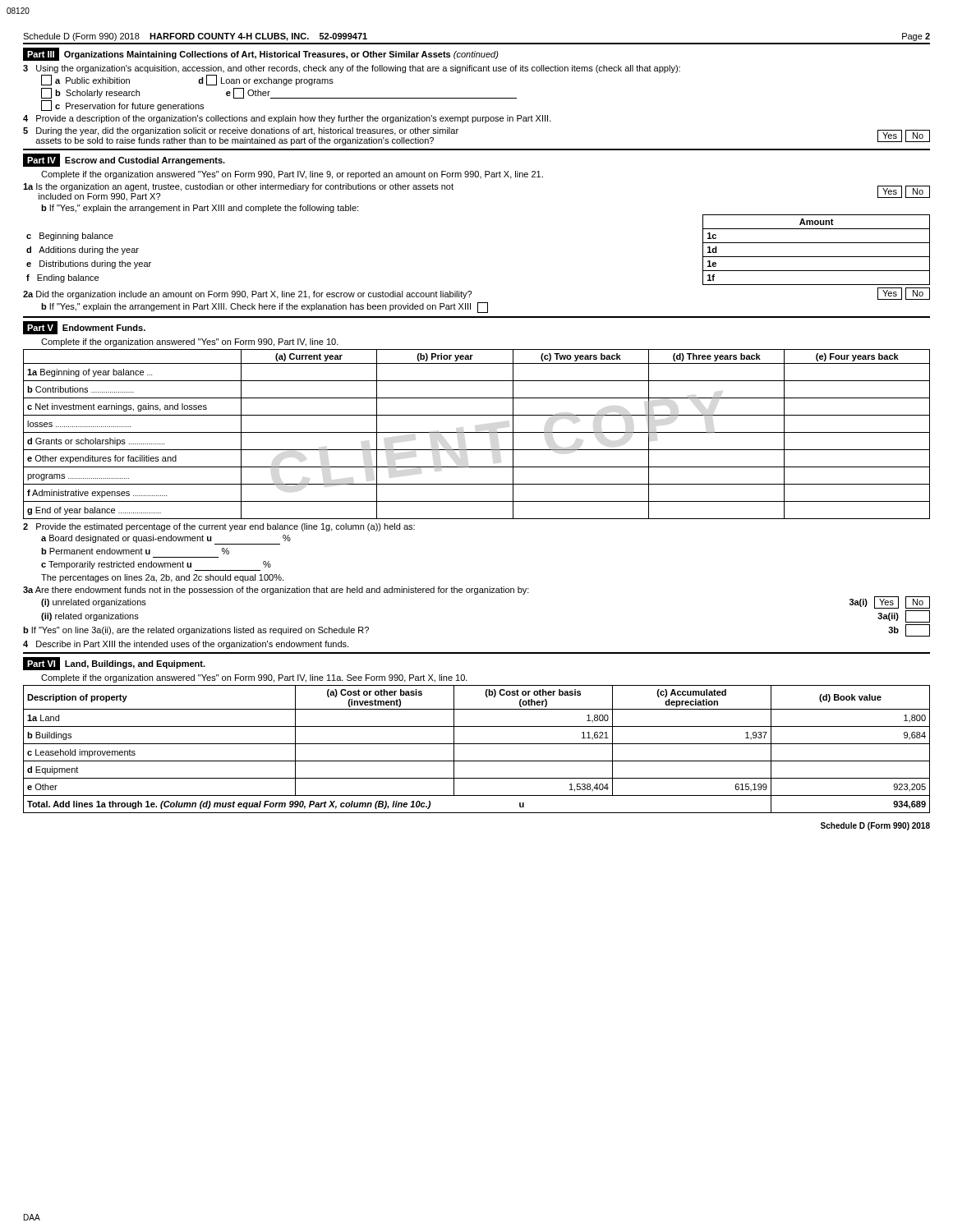The image size is (953, 1232).
Task: Locate the text block starting "The percentages on lines 2a, 2b,"
Action: [163, 577]
